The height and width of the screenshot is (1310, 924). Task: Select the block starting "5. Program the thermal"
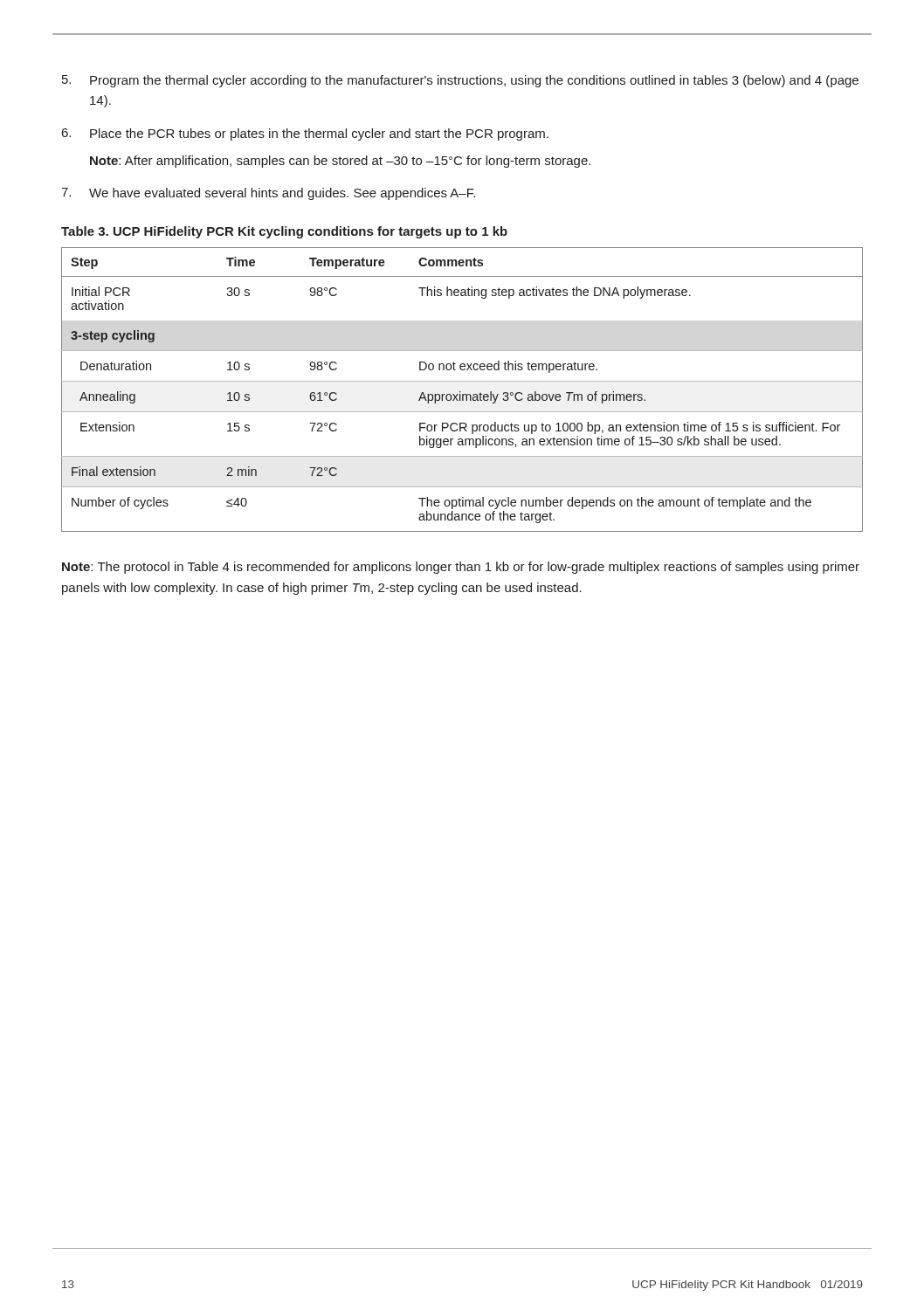point(462,90)
